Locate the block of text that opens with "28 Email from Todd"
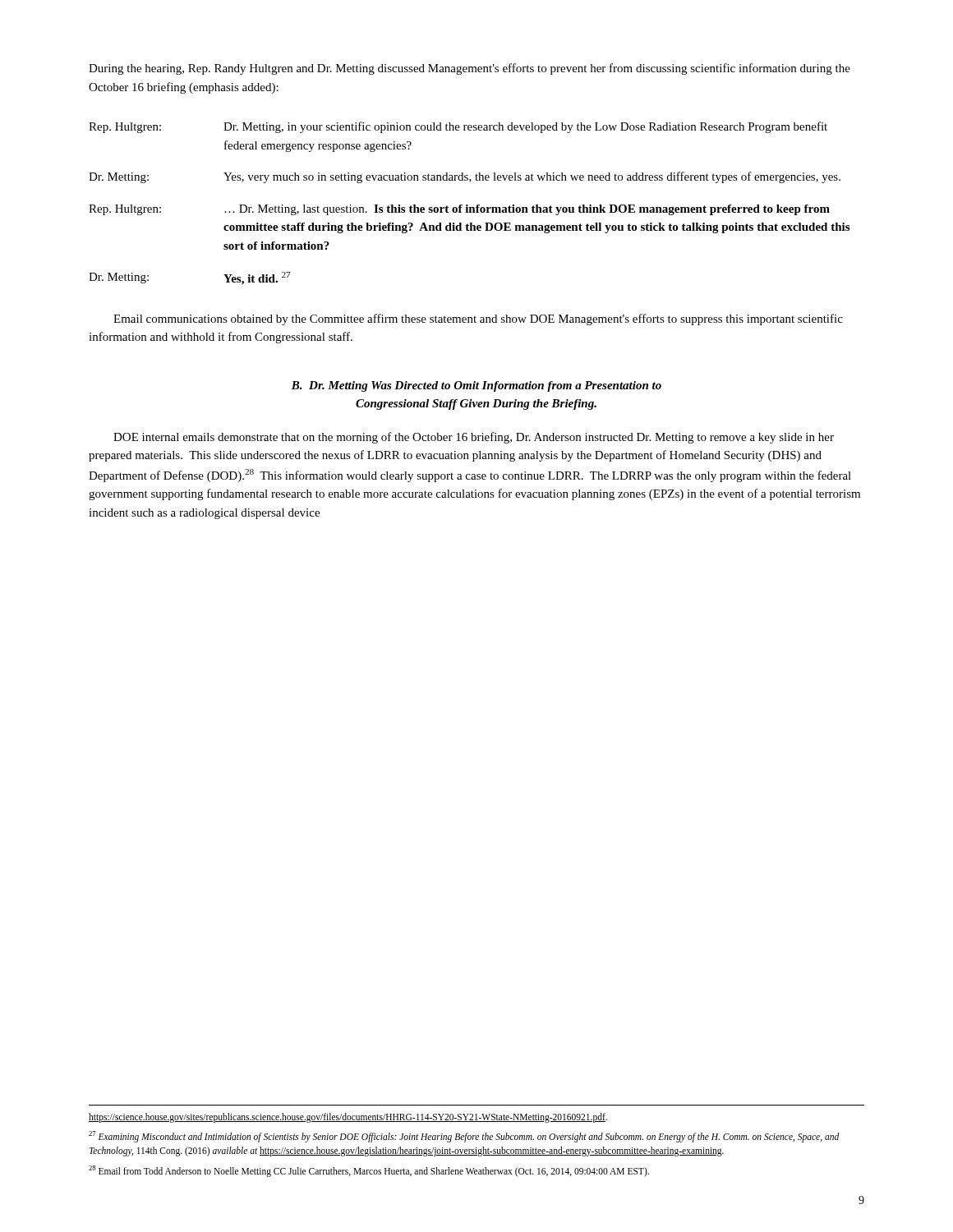This screenshot has width=953, height=1232. [369, 1169]
